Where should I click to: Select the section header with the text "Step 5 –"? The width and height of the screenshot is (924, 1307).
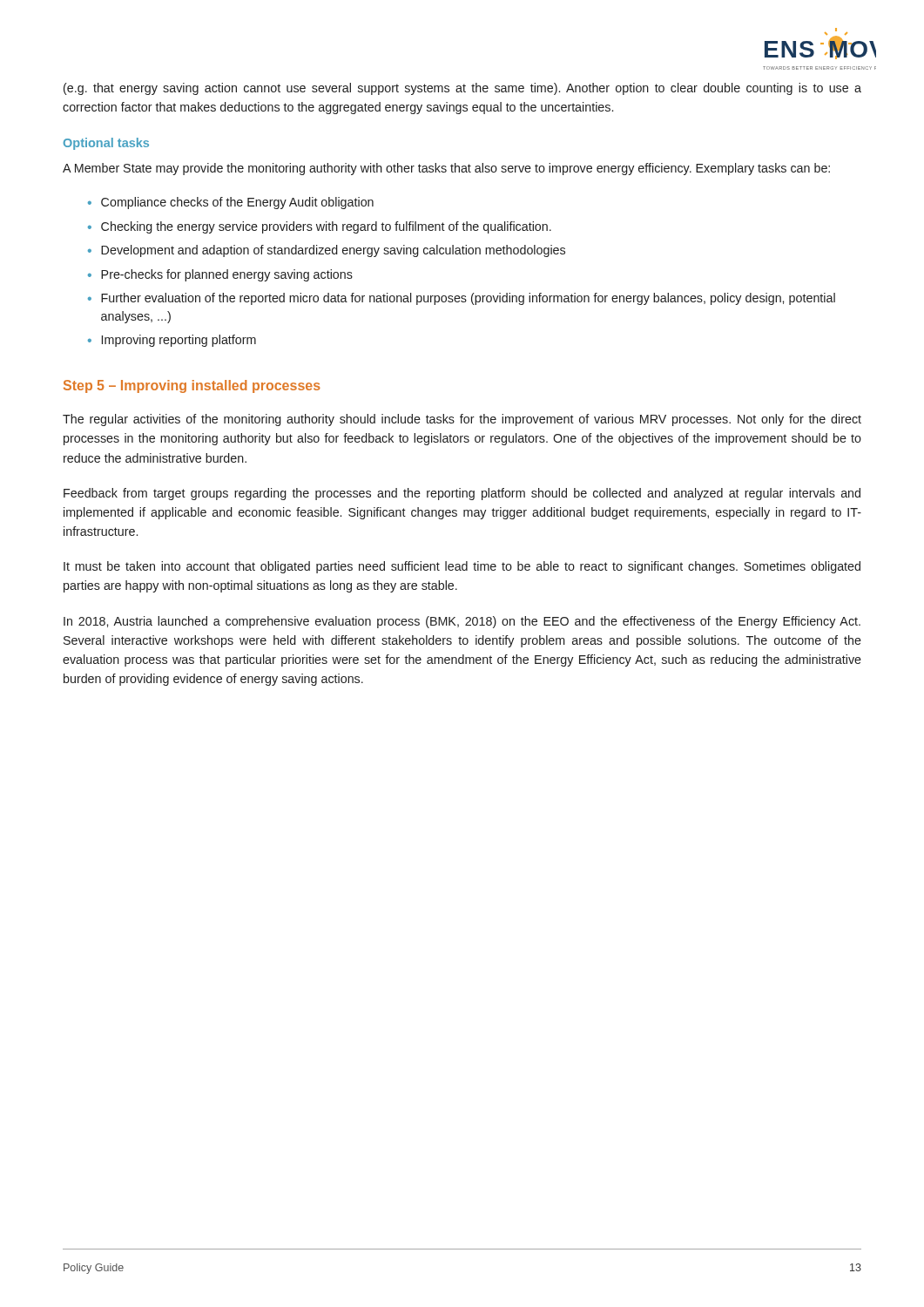tap(192, 386)
